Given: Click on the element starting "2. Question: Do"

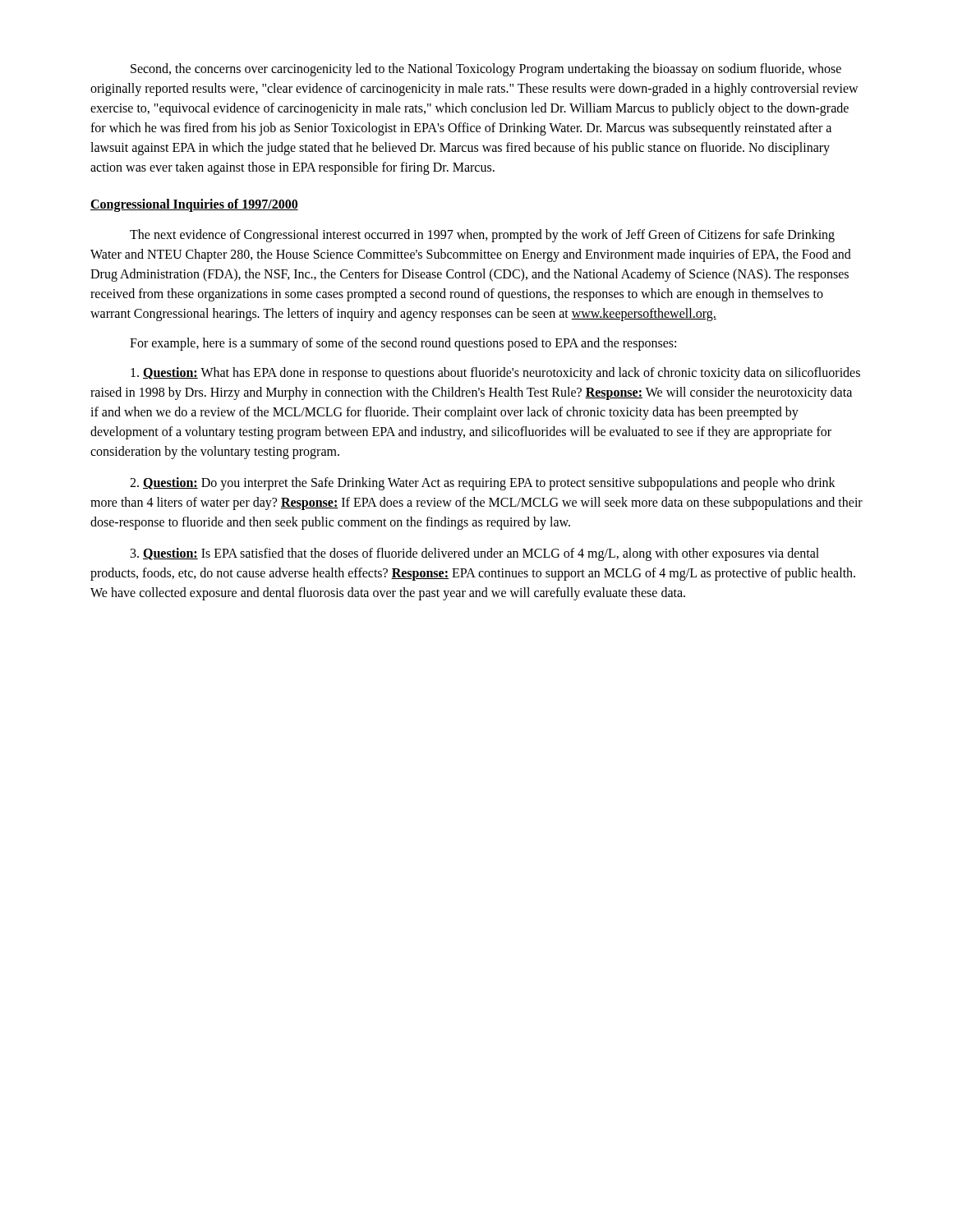Looking at the screenshot, I should point(476,503).
